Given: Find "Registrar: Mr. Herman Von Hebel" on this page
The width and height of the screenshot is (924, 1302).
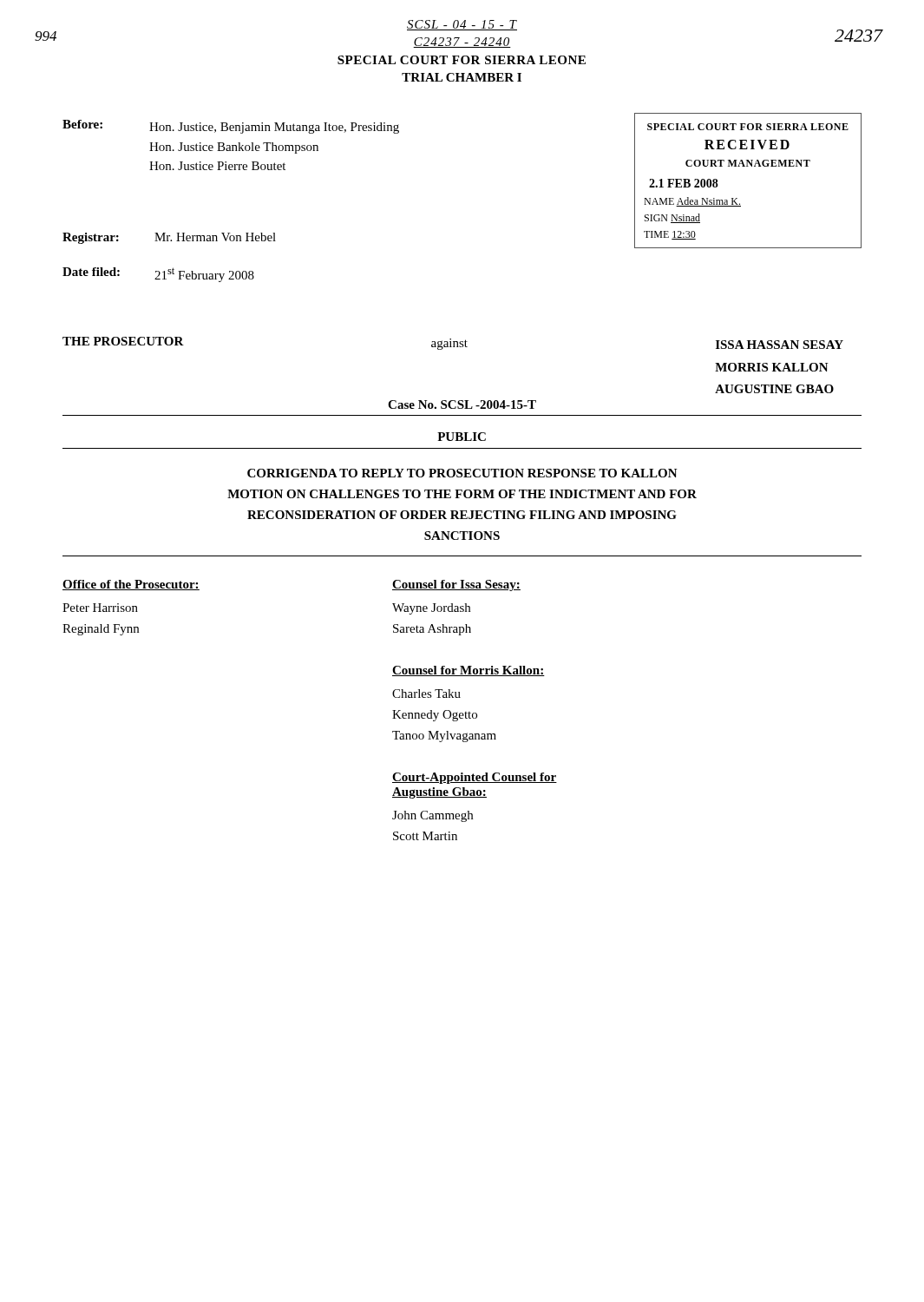Looking at the screenshot, I should tap(169, 237).
